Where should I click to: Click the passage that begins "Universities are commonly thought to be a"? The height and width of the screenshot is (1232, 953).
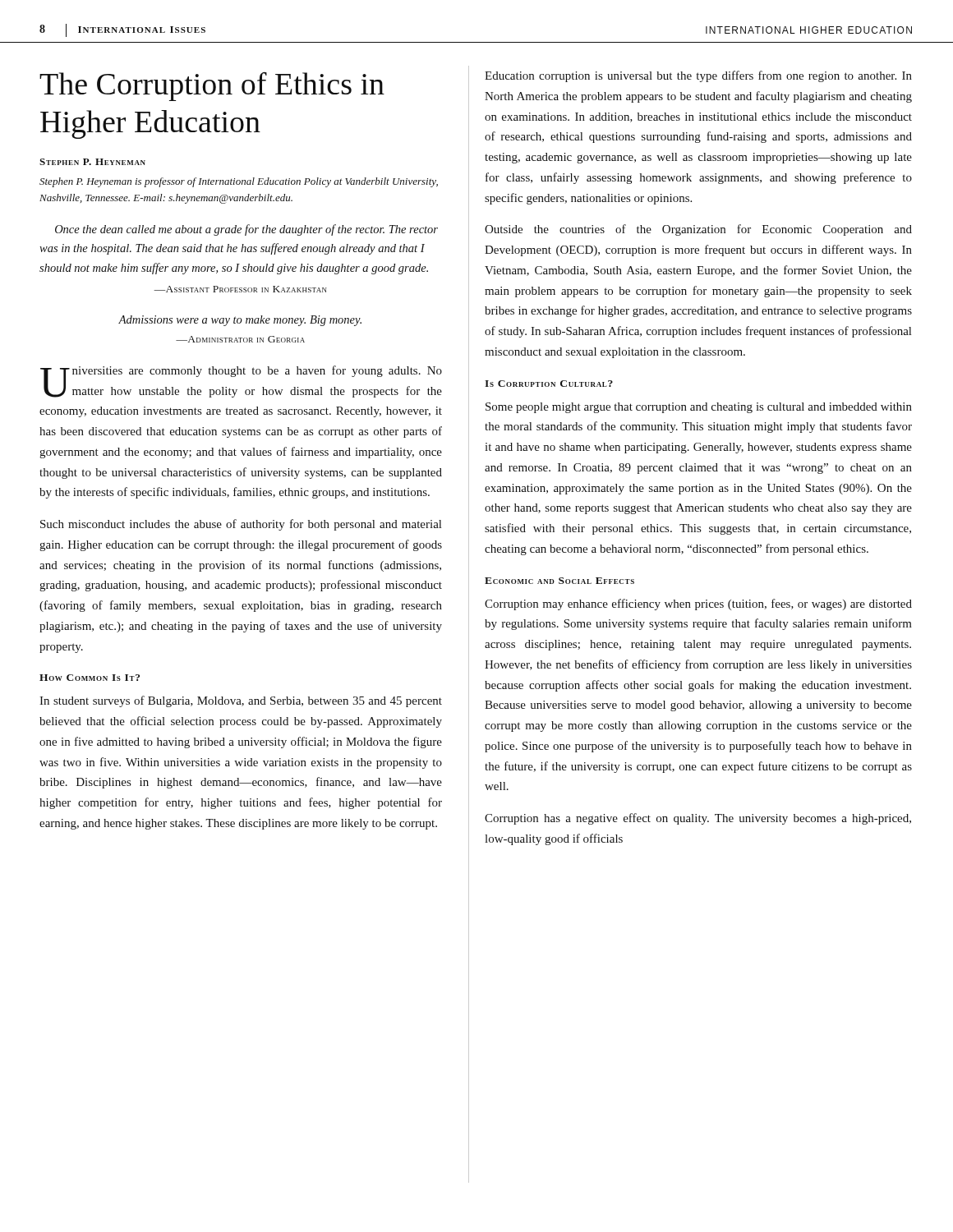click(x=241, y=432)
